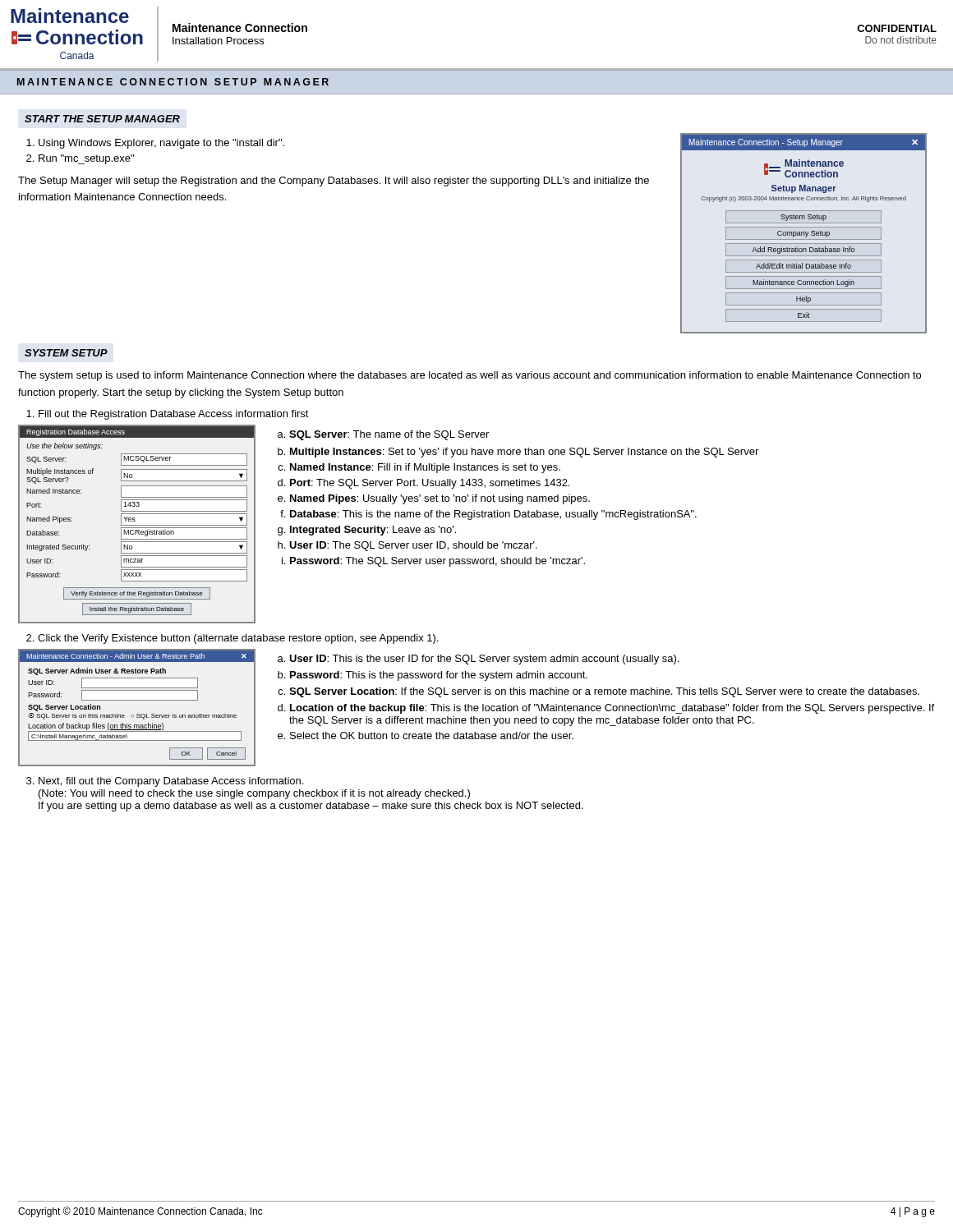Click where it says "Run "mc_setup.exe""

[x=80, y=159]
